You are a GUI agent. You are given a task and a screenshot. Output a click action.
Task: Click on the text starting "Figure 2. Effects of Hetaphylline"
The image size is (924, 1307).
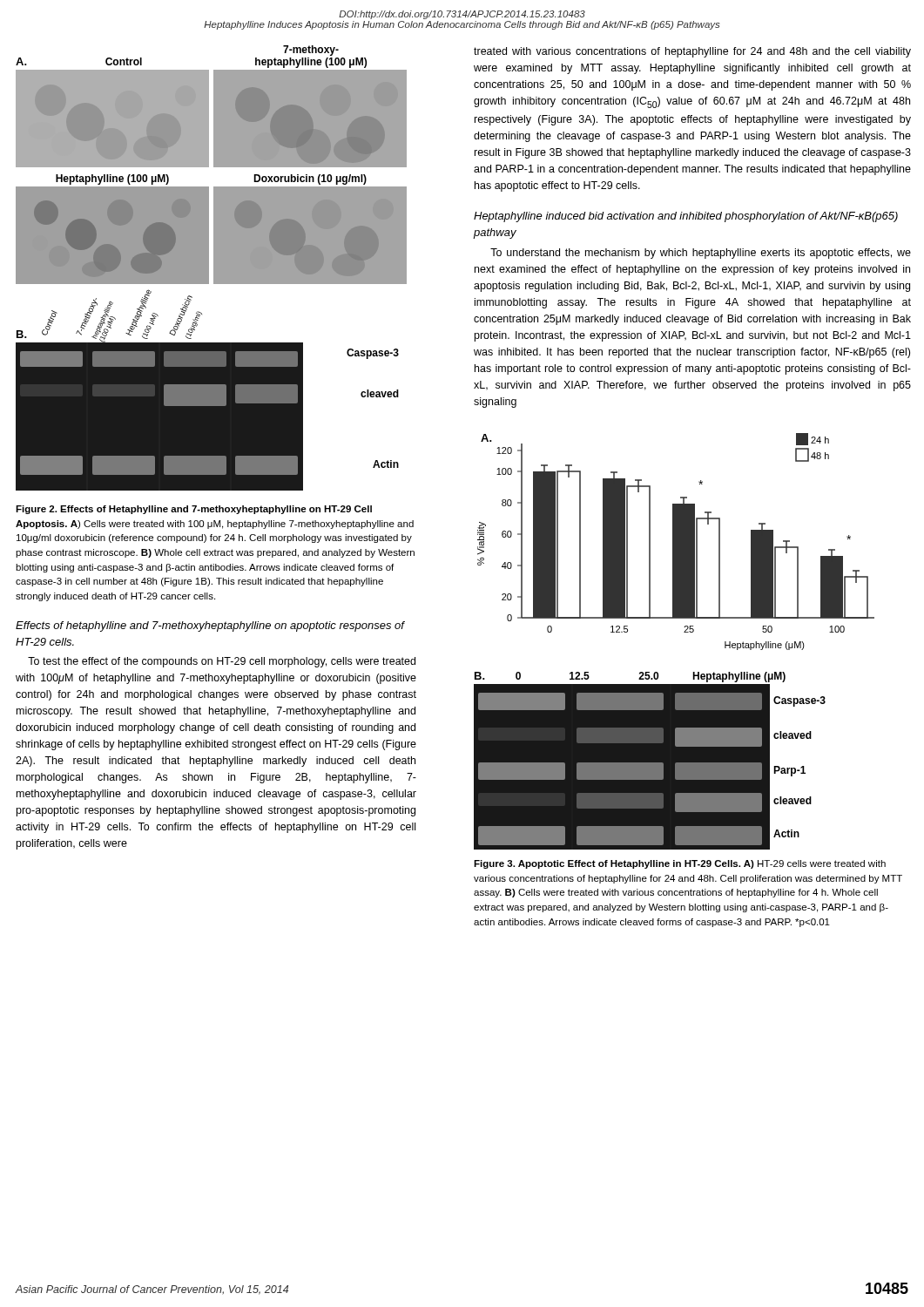tap(215, 552)
